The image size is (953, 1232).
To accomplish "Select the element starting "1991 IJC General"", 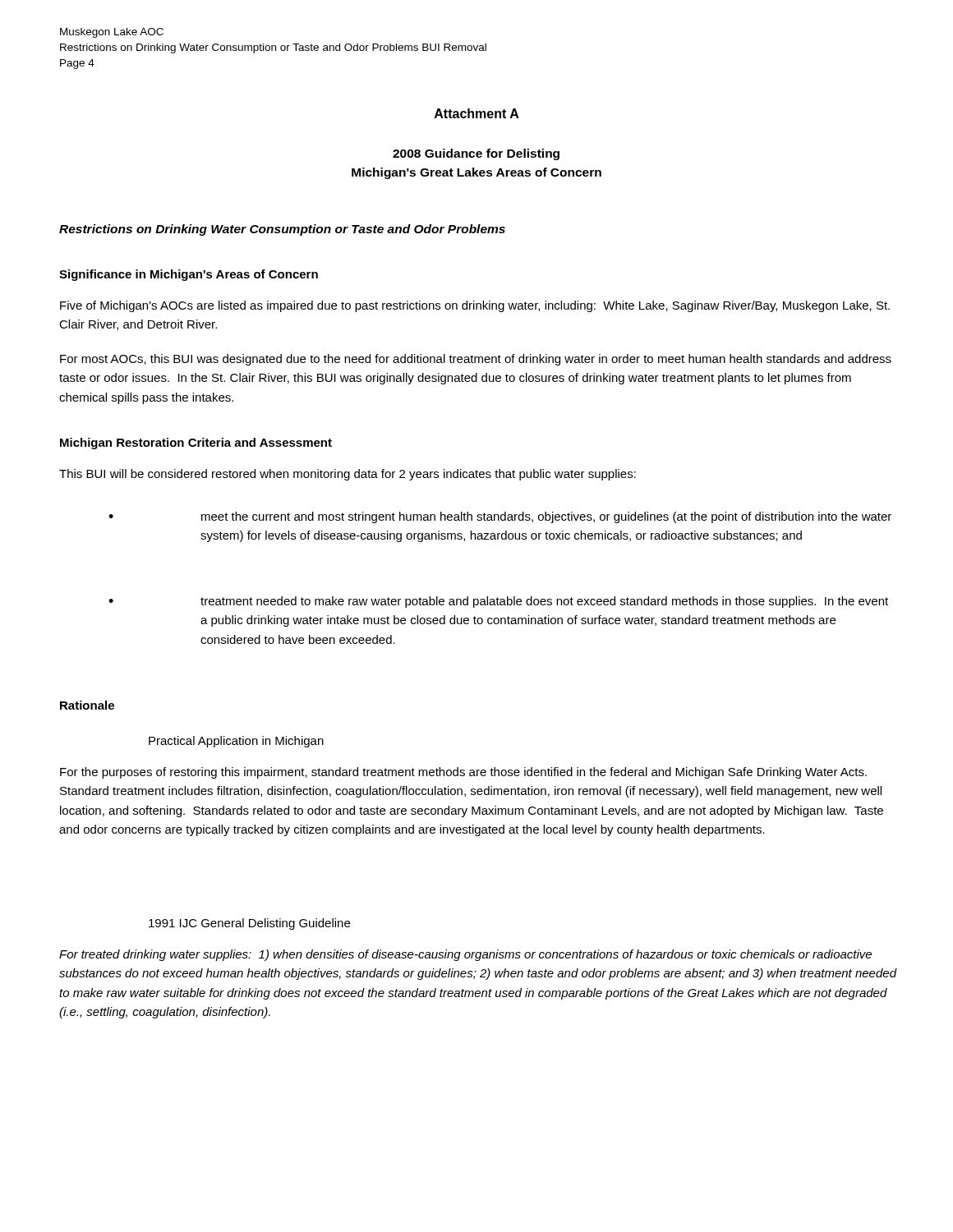I will (x=249, y=923).
